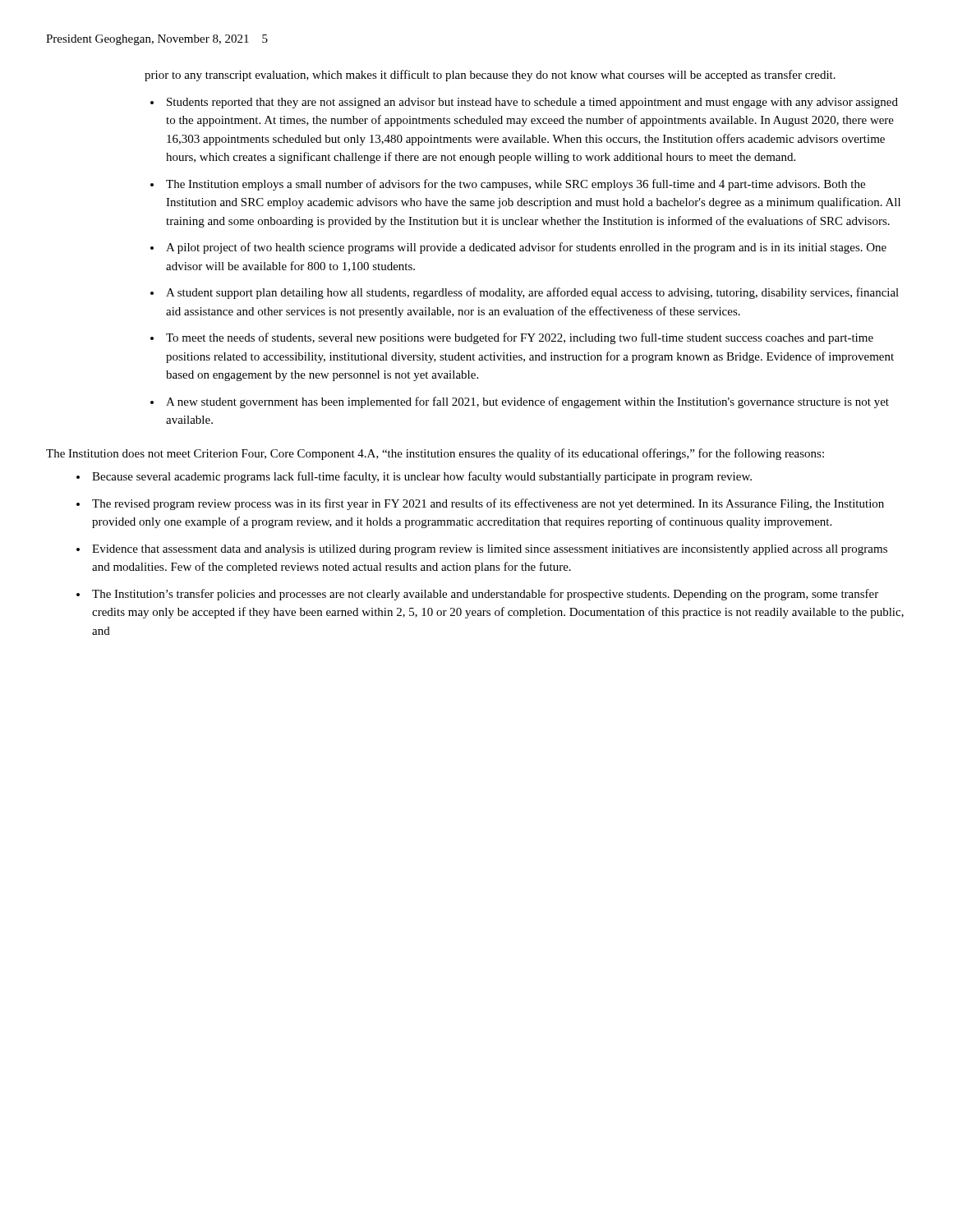Screen dimensions: 1232x953
Task: Locate the block of text that opens with "A student support plan detailing how"
Action: coord(532,302)
